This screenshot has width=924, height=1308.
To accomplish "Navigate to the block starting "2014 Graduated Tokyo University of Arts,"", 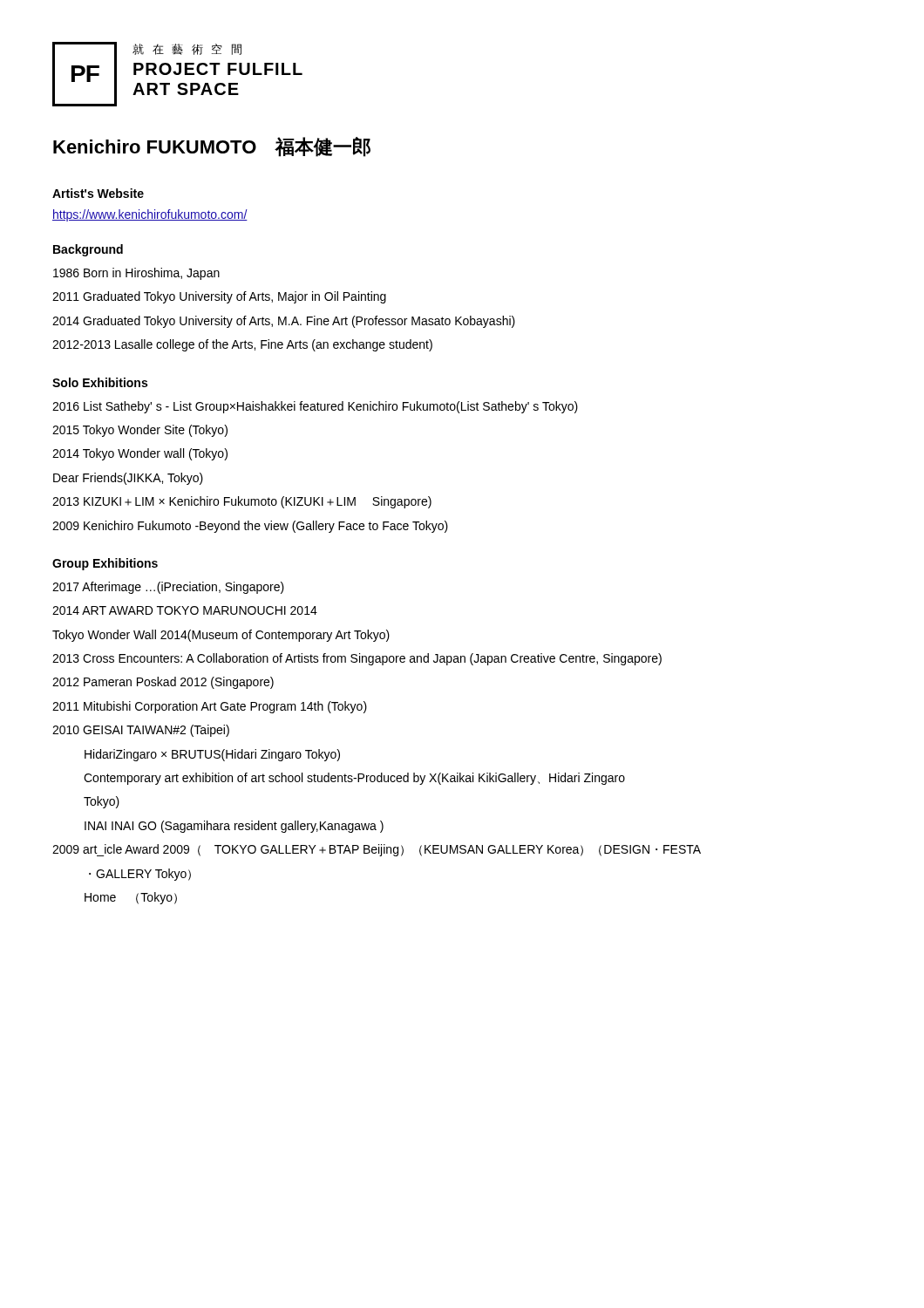I will click(284, 321).
